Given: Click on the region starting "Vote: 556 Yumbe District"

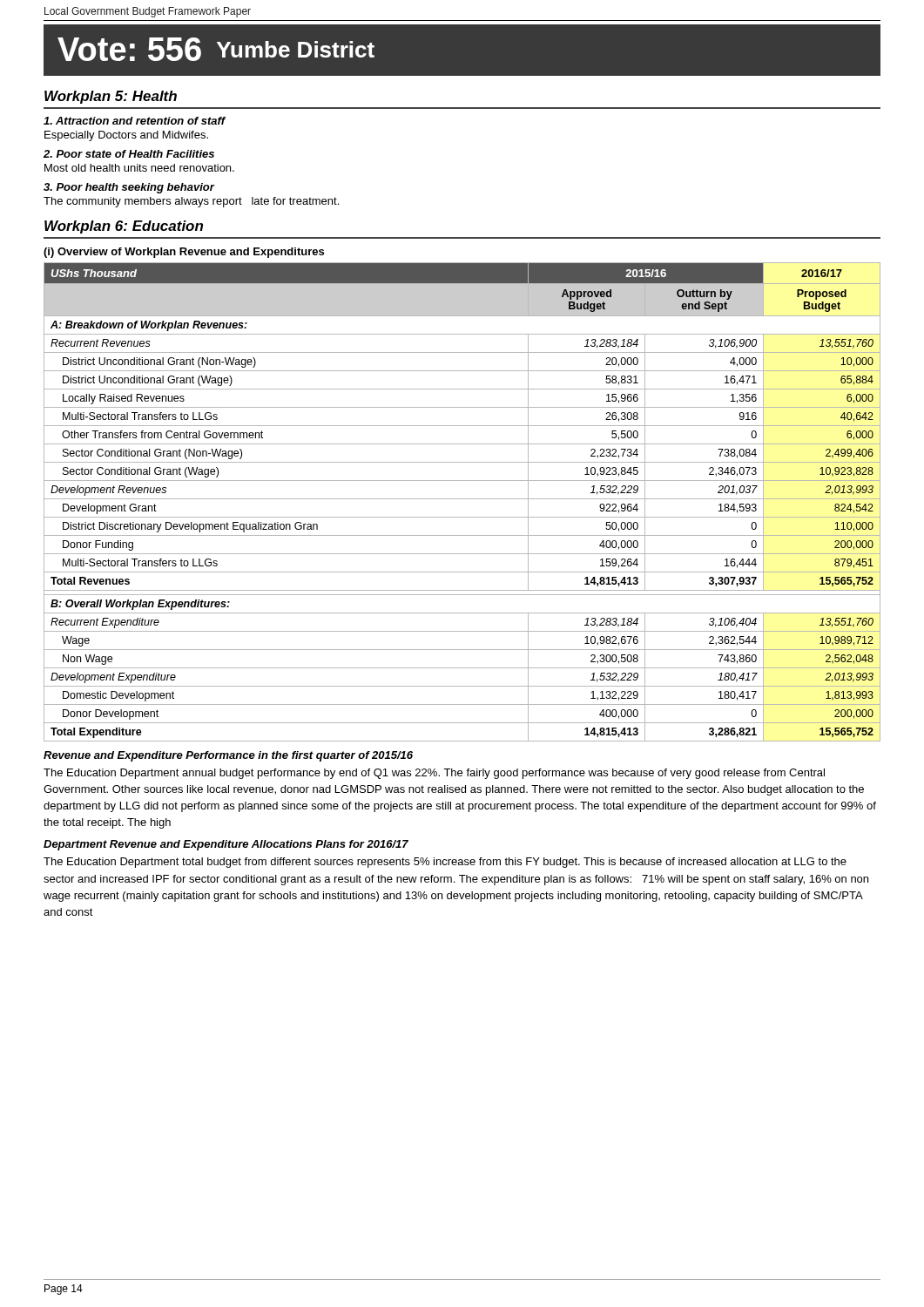Looking at the screenshot, I should click(216, 50).
